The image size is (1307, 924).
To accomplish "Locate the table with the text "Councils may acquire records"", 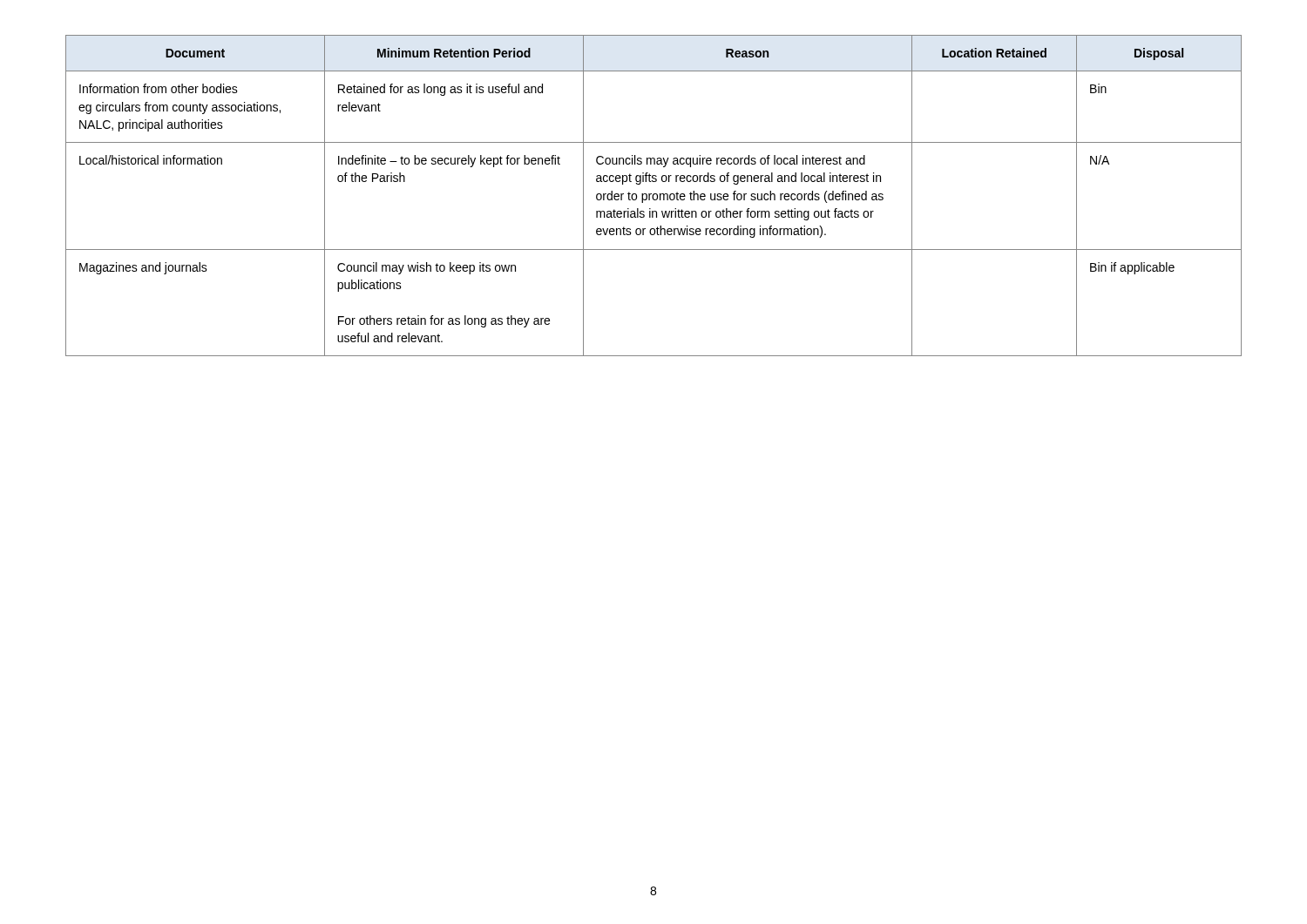I will point(654,196).
